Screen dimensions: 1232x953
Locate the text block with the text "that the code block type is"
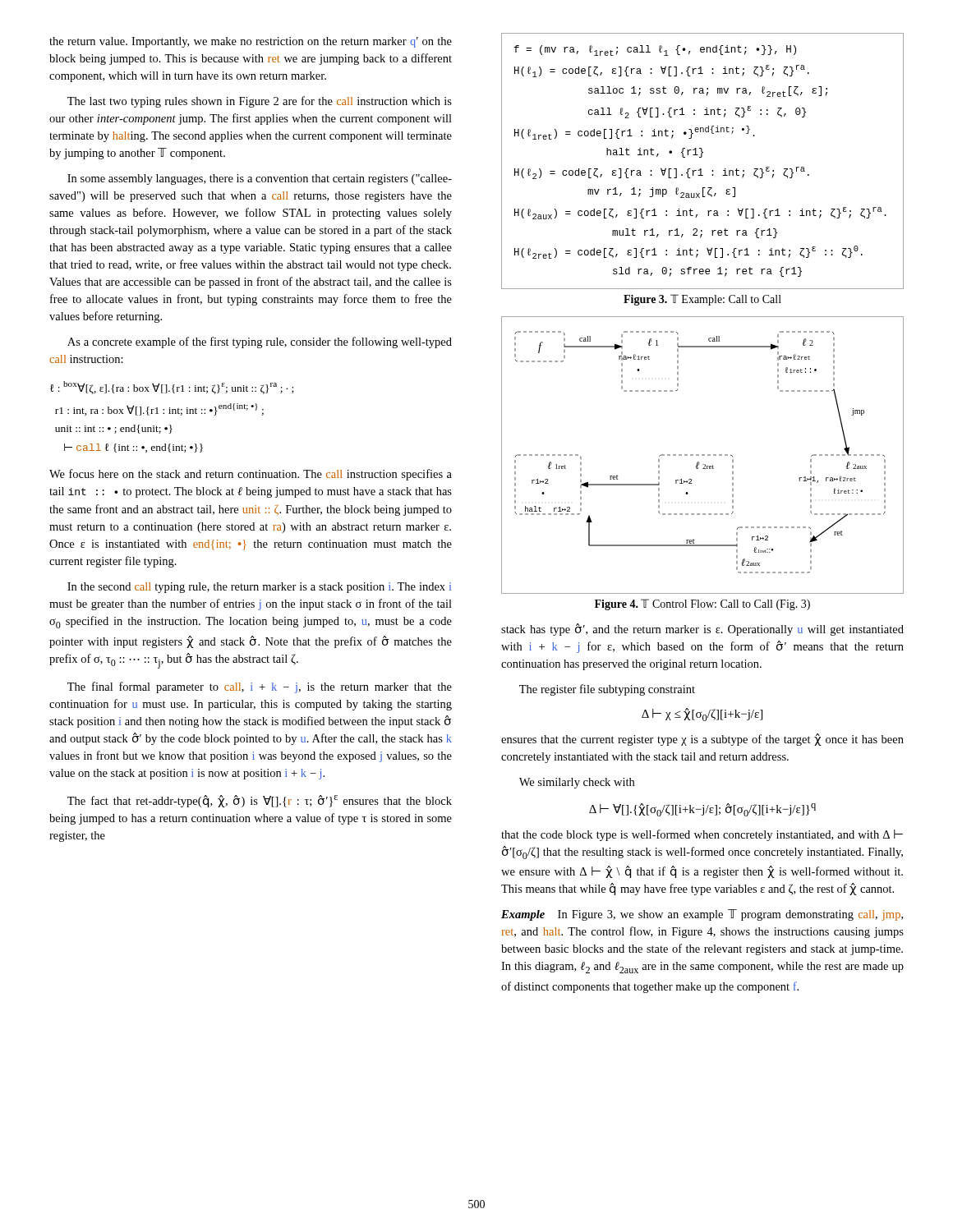[x=702, y=911]
